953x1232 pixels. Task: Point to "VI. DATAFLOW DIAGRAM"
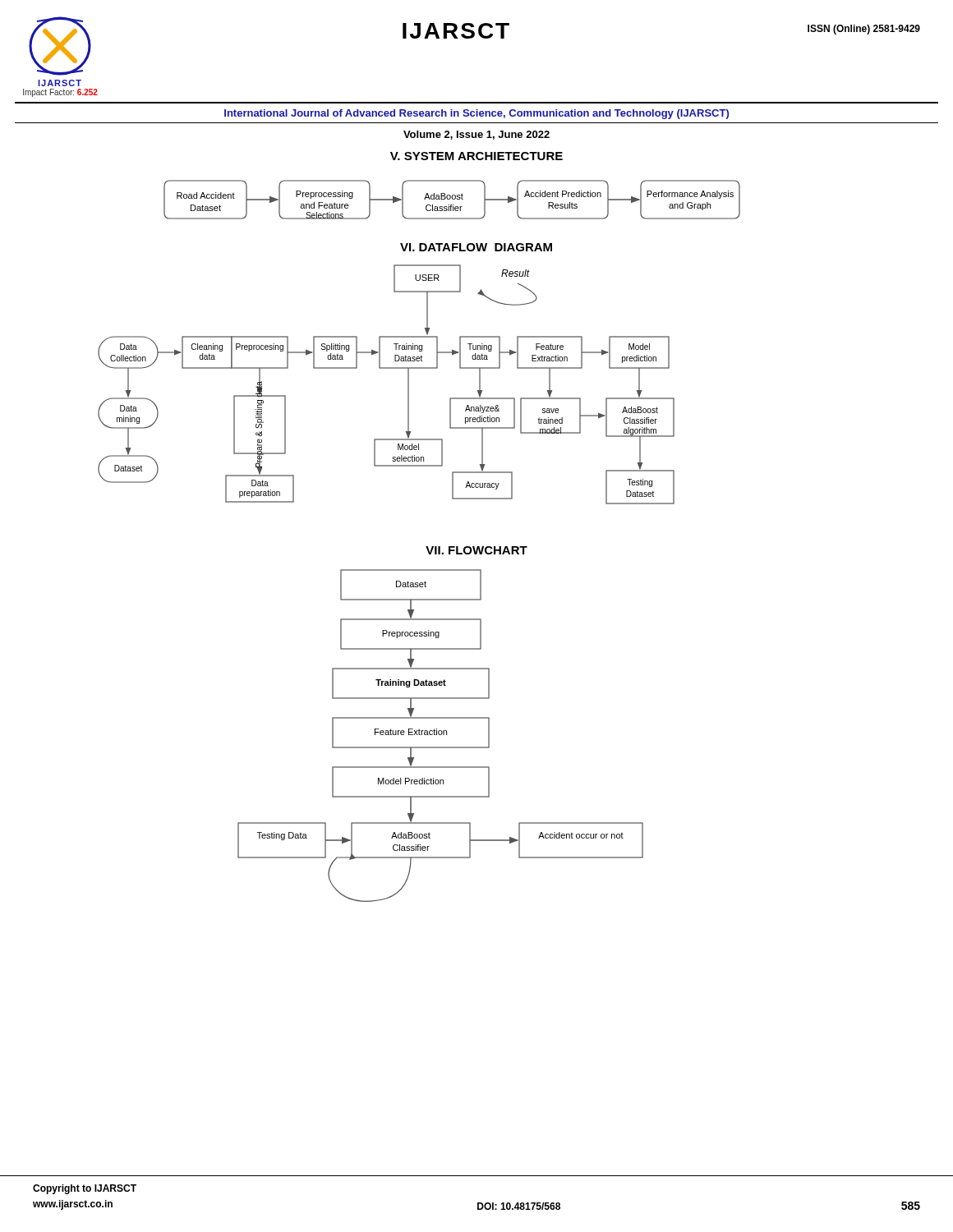[476, 247]
